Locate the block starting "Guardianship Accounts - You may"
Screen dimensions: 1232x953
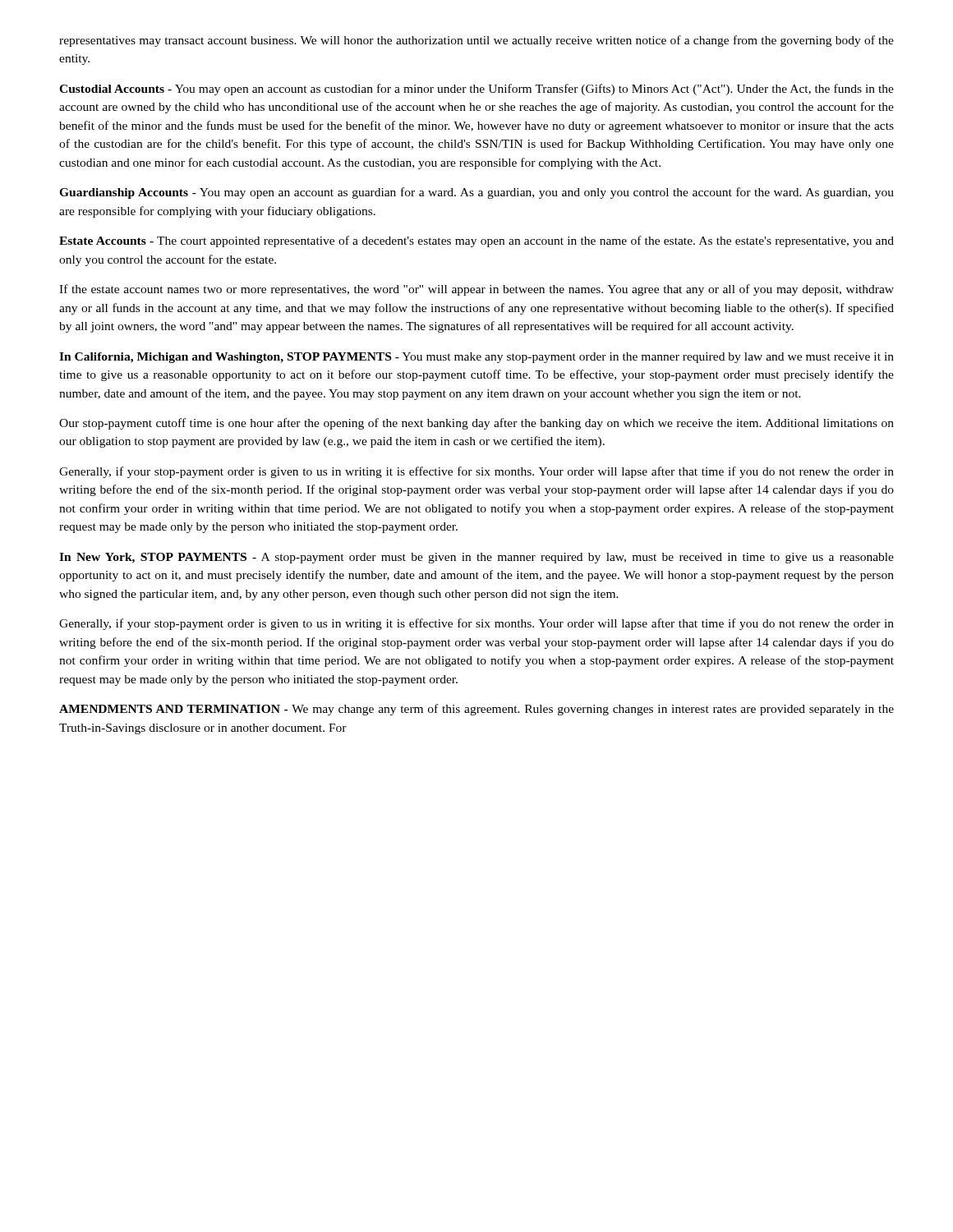click(x=476, y=201)
